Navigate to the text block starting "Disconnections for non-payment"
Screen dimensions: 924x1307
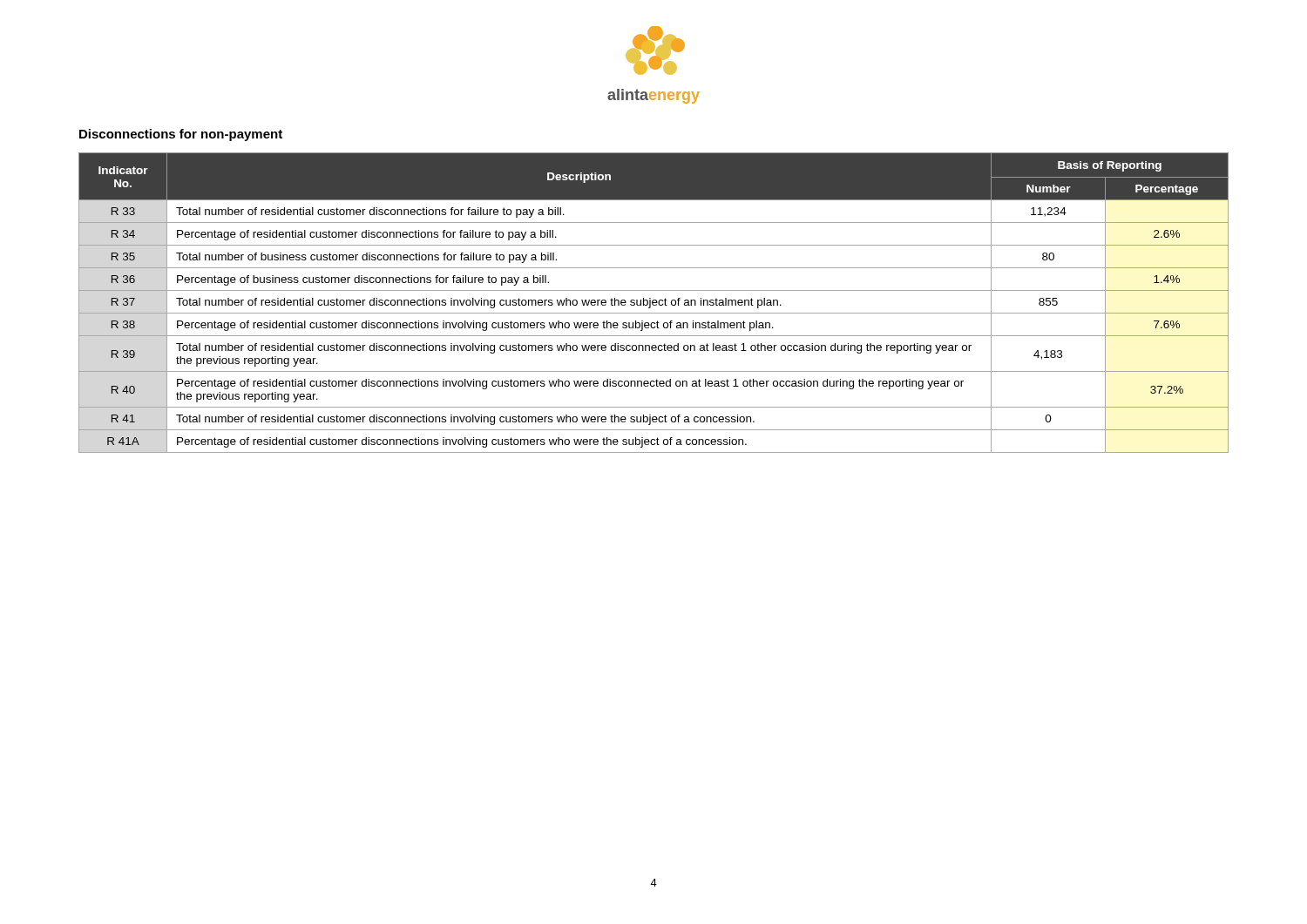[180, 134]
